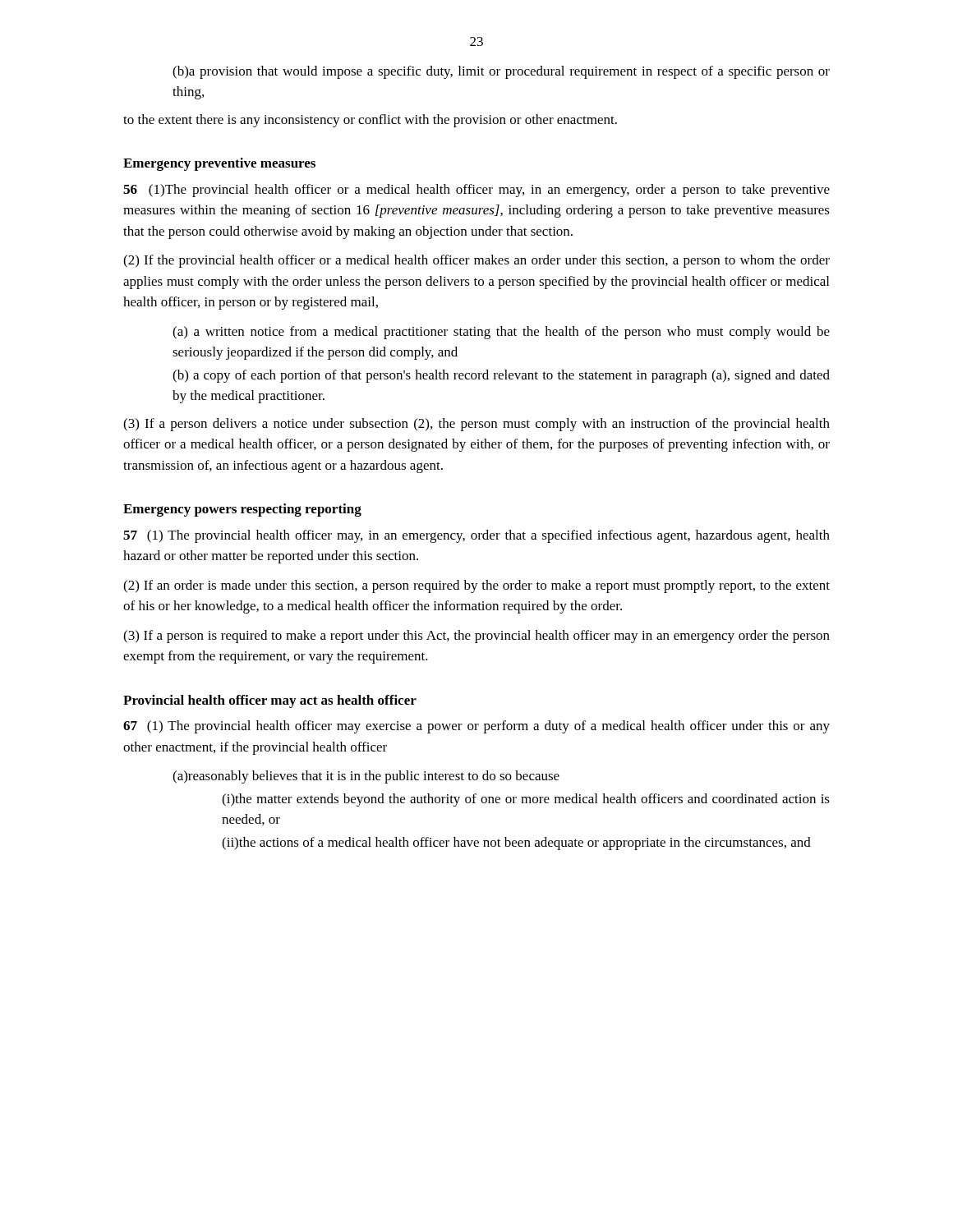Locate the element starting "to the extent there is"

[370, 119]
